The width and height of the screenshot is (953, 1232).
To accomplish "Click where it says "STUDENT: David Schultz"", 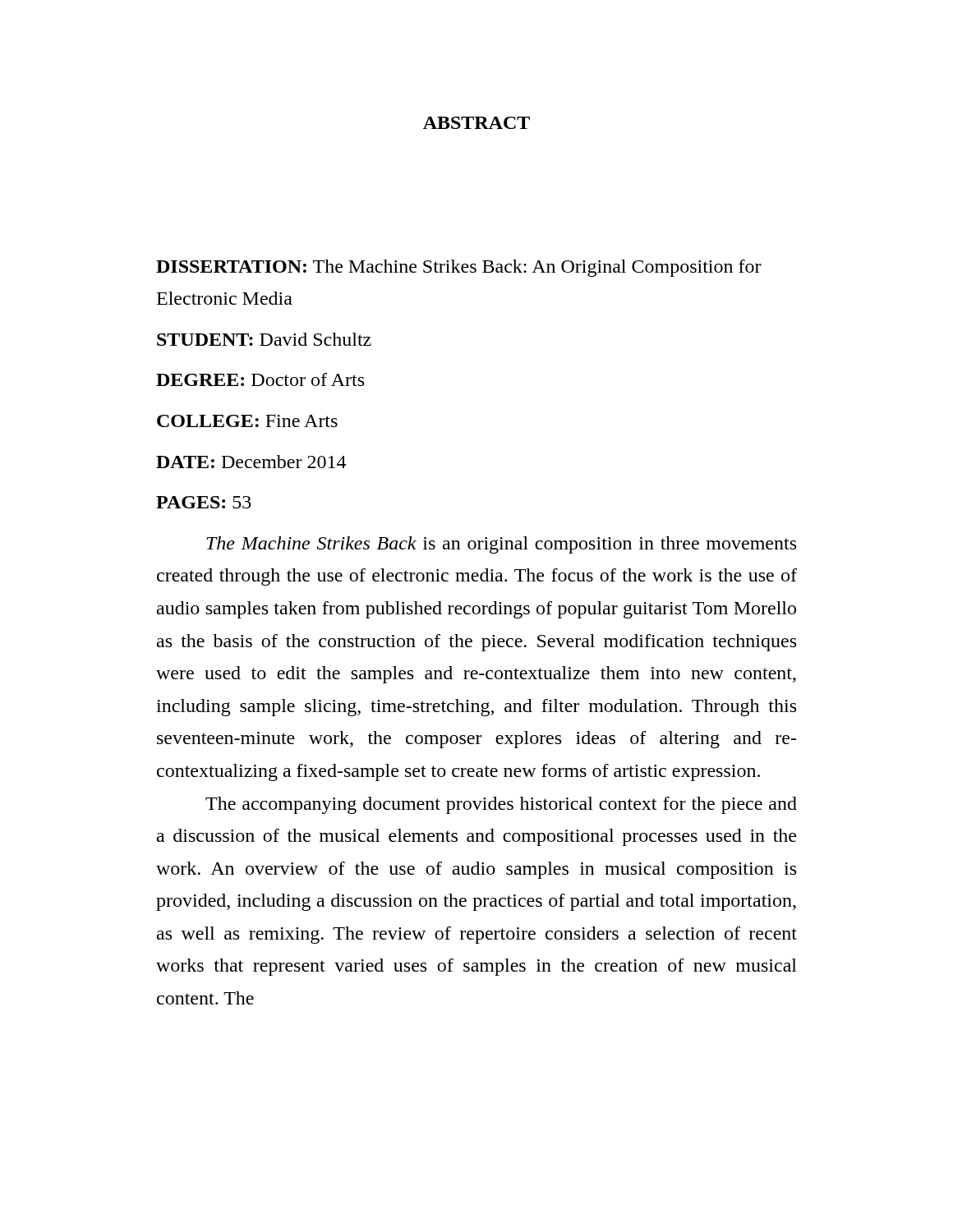I will pos(264,339).
